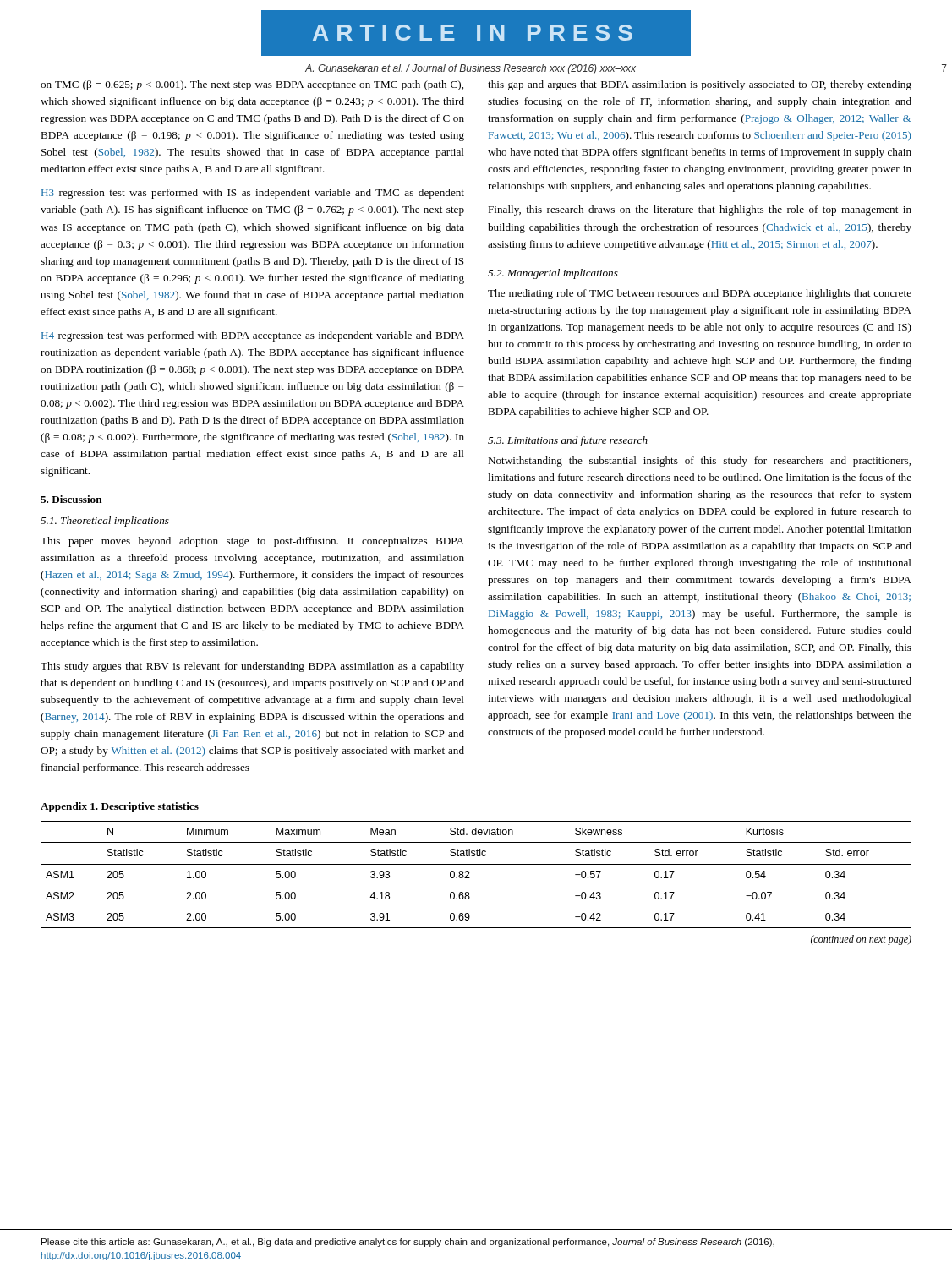Where is the passage that starts "on TMC (β = 0.625; p"?

tap(252, 127)
